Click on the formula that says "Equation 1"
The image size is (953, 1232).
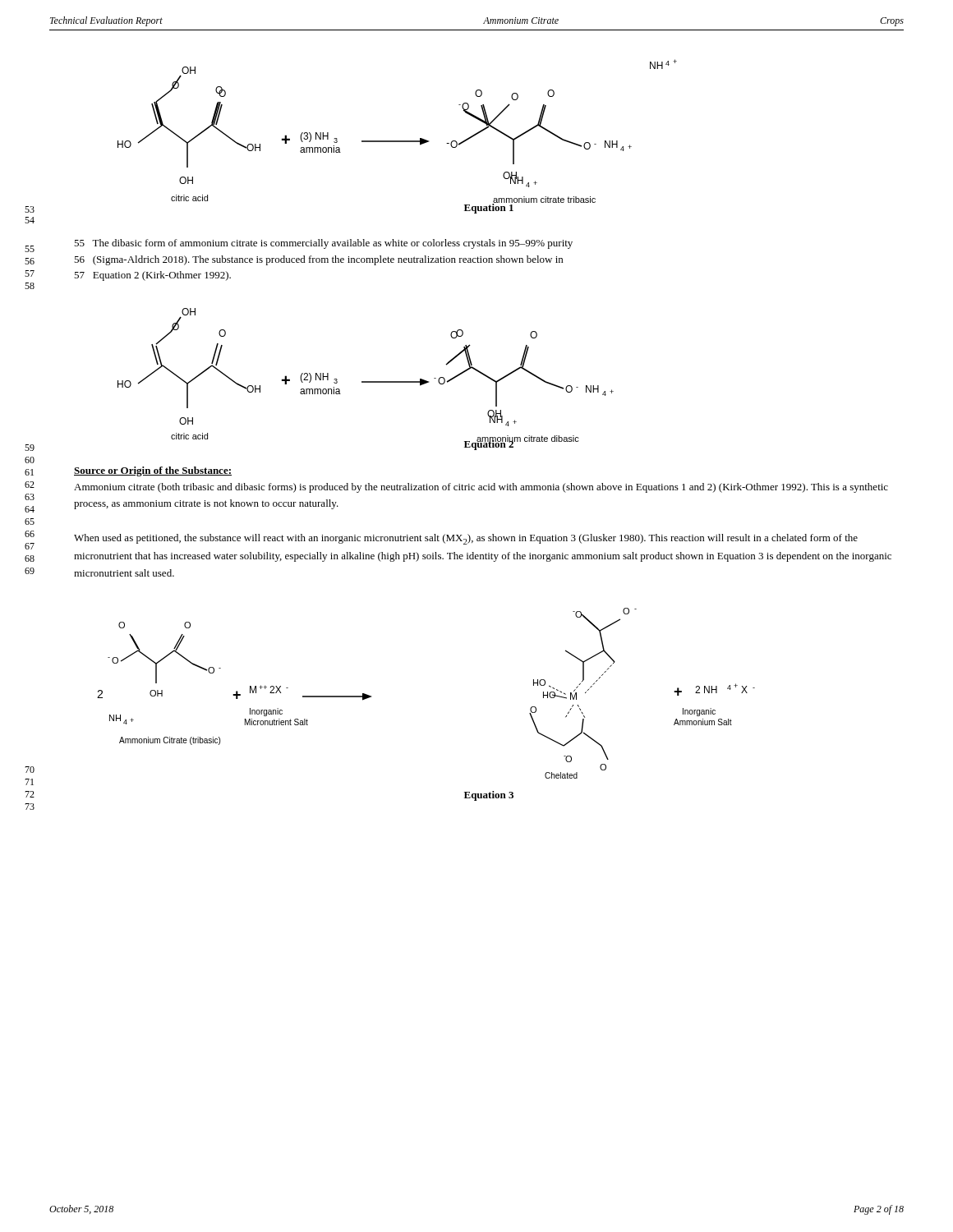pyautogui.click(x=489, y=207)
